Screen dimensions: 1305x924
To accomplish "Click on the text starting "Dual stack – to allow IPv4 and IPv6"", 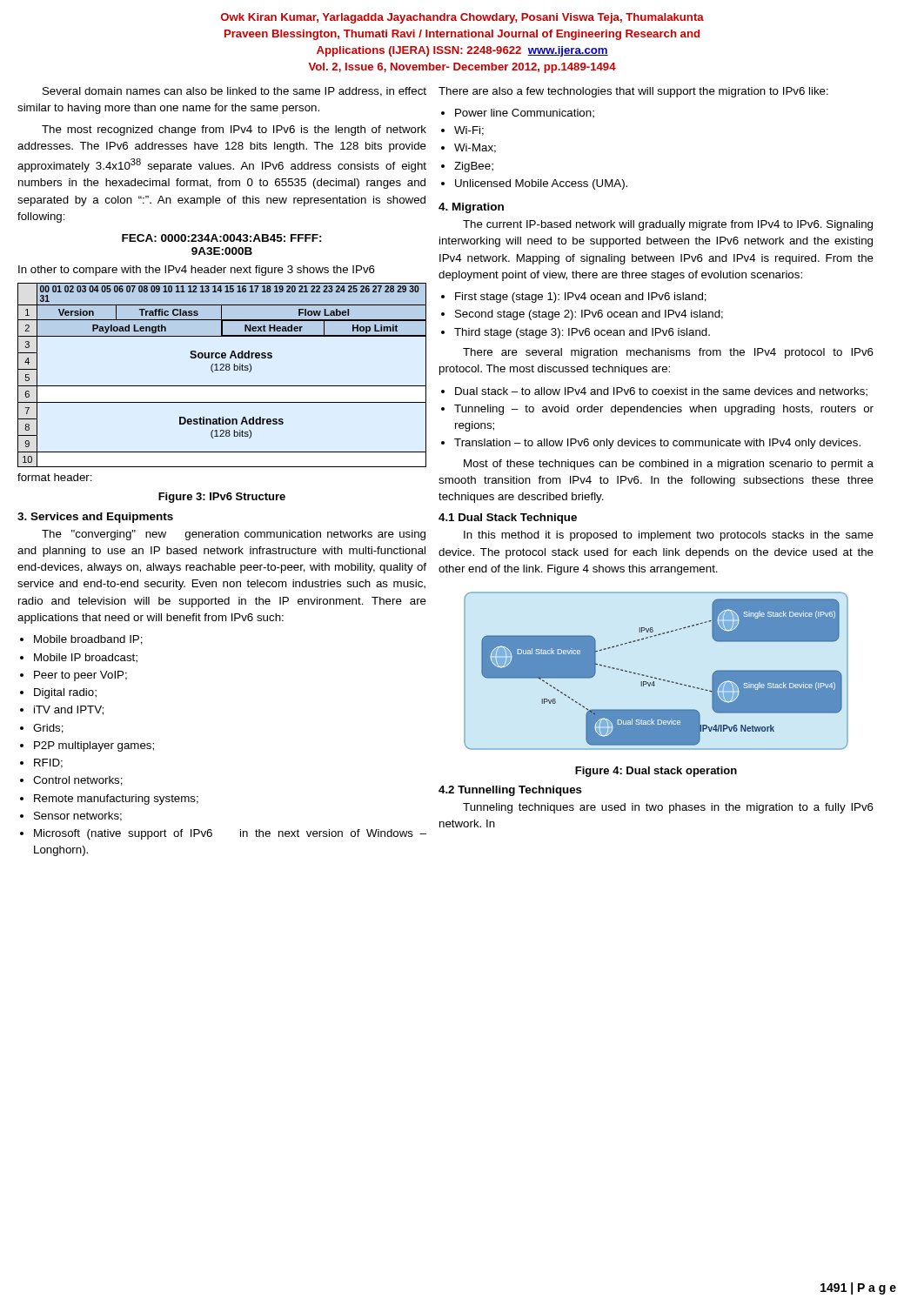I will pyautogui.click(x=661, y=391).
